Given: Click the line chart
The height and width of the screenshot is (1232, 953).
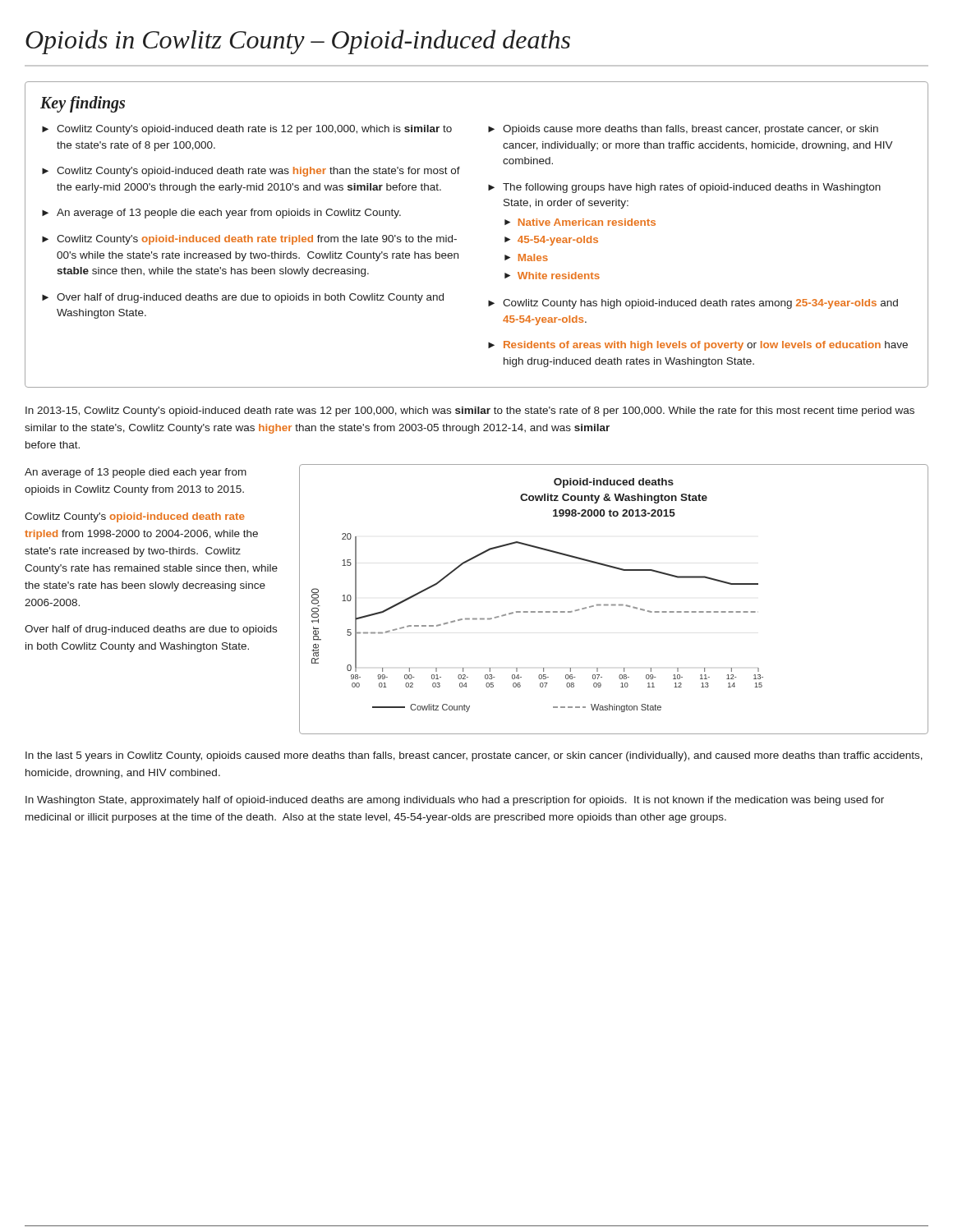Looking at the screenshot, I should 614,599.
